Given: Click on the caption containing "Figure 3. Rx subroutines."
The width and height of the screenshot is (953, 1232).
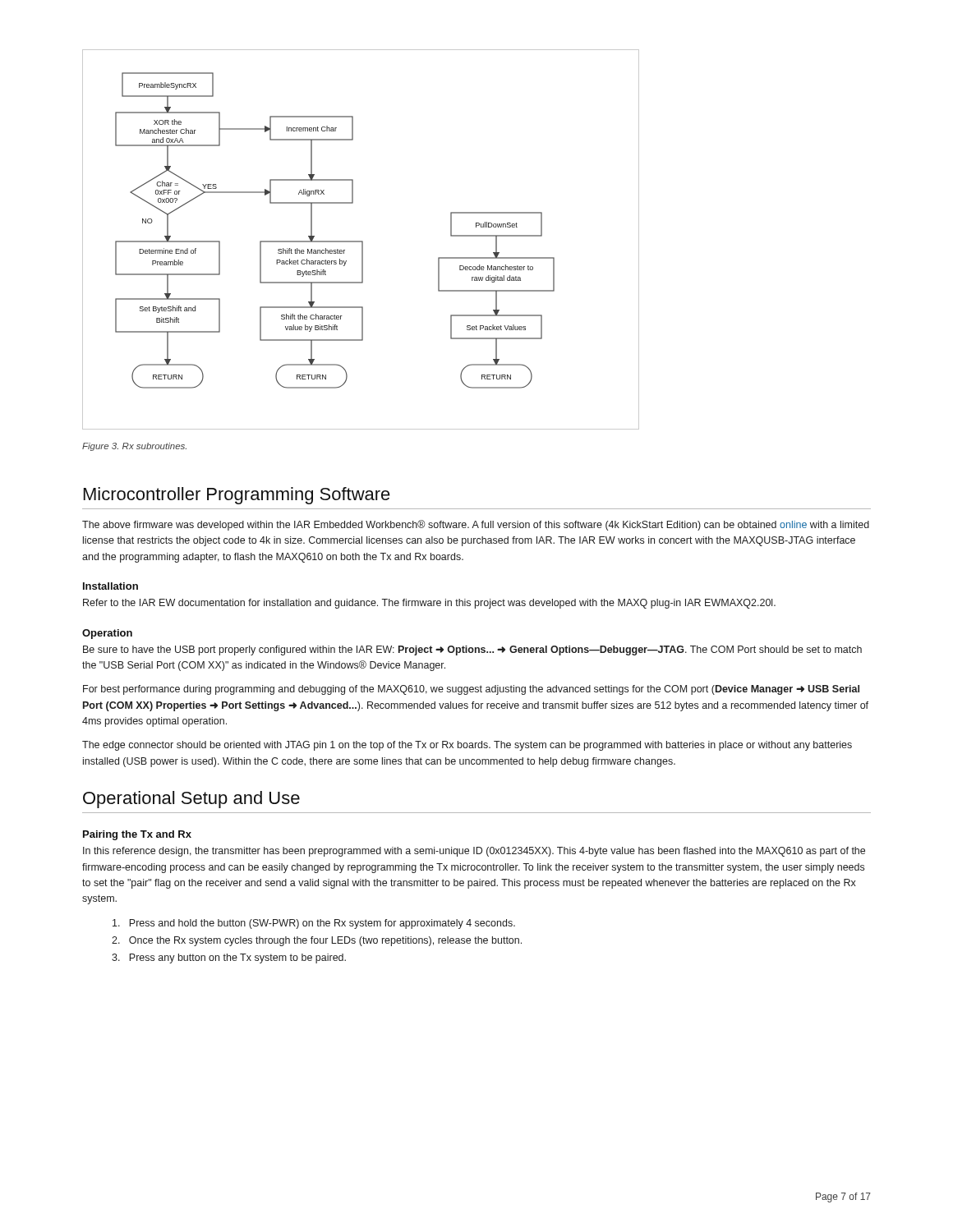Looking at the screenshot, I should coord(135,446).
